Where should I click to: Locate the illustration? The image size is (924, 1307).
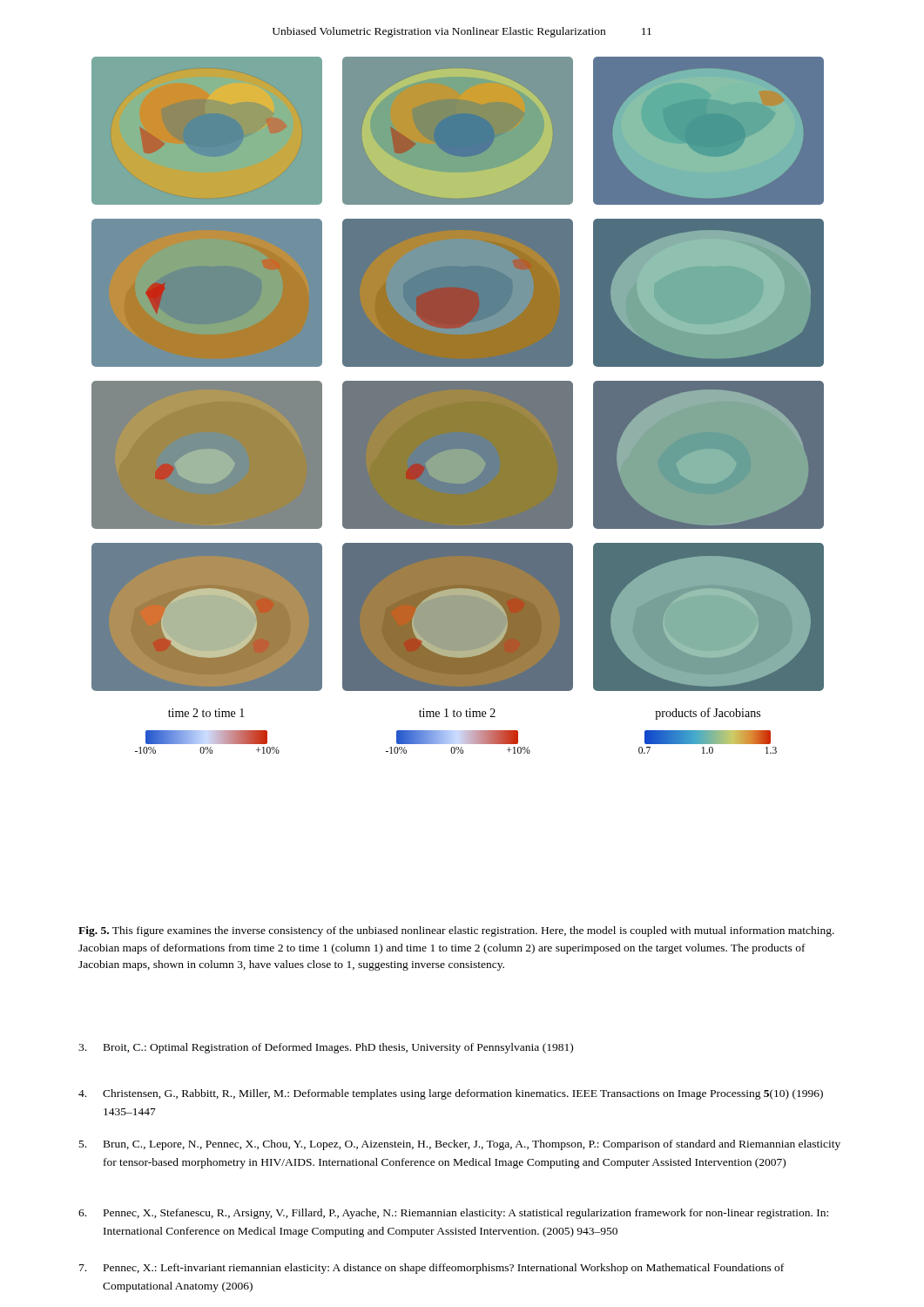[x=462, y=477]
